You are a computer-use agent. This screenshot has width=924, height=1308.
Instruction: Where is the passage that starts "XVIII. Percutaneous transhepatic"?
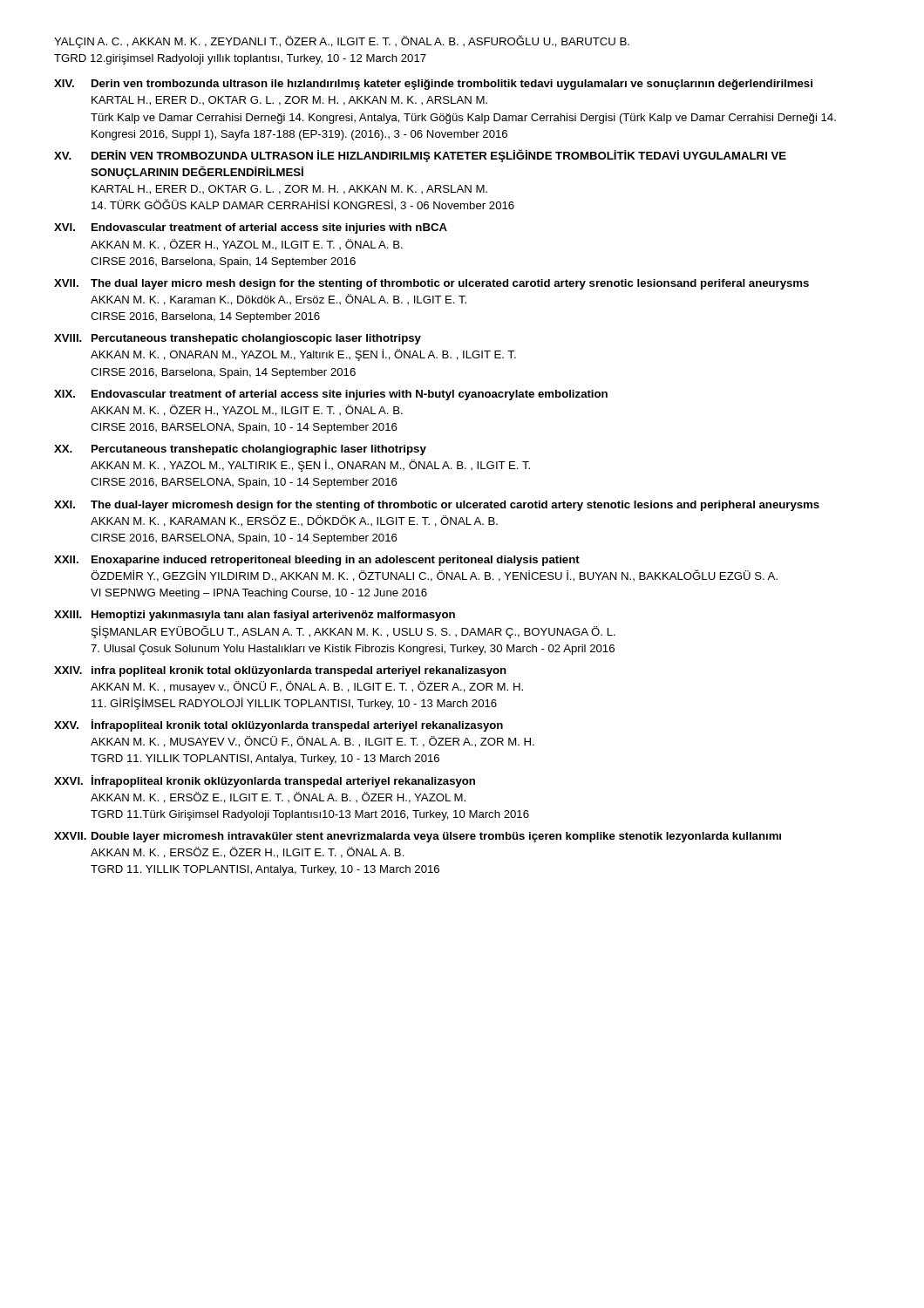pyautogui.click(x=462, y=355)
